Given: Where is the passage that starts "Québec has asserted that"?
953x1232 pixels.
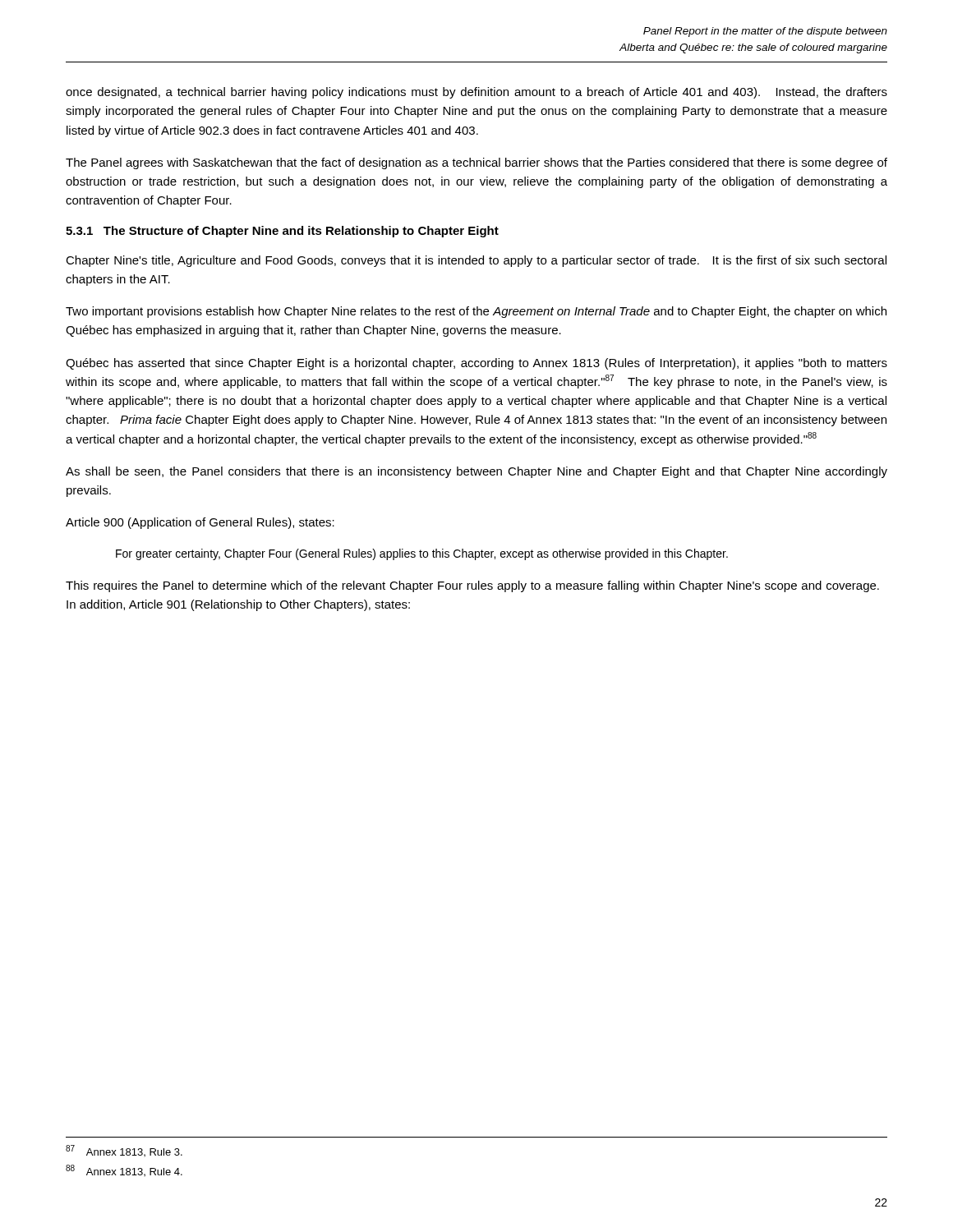Looking at the screenshot, I should pyautogui.click(x=476, y=400).
